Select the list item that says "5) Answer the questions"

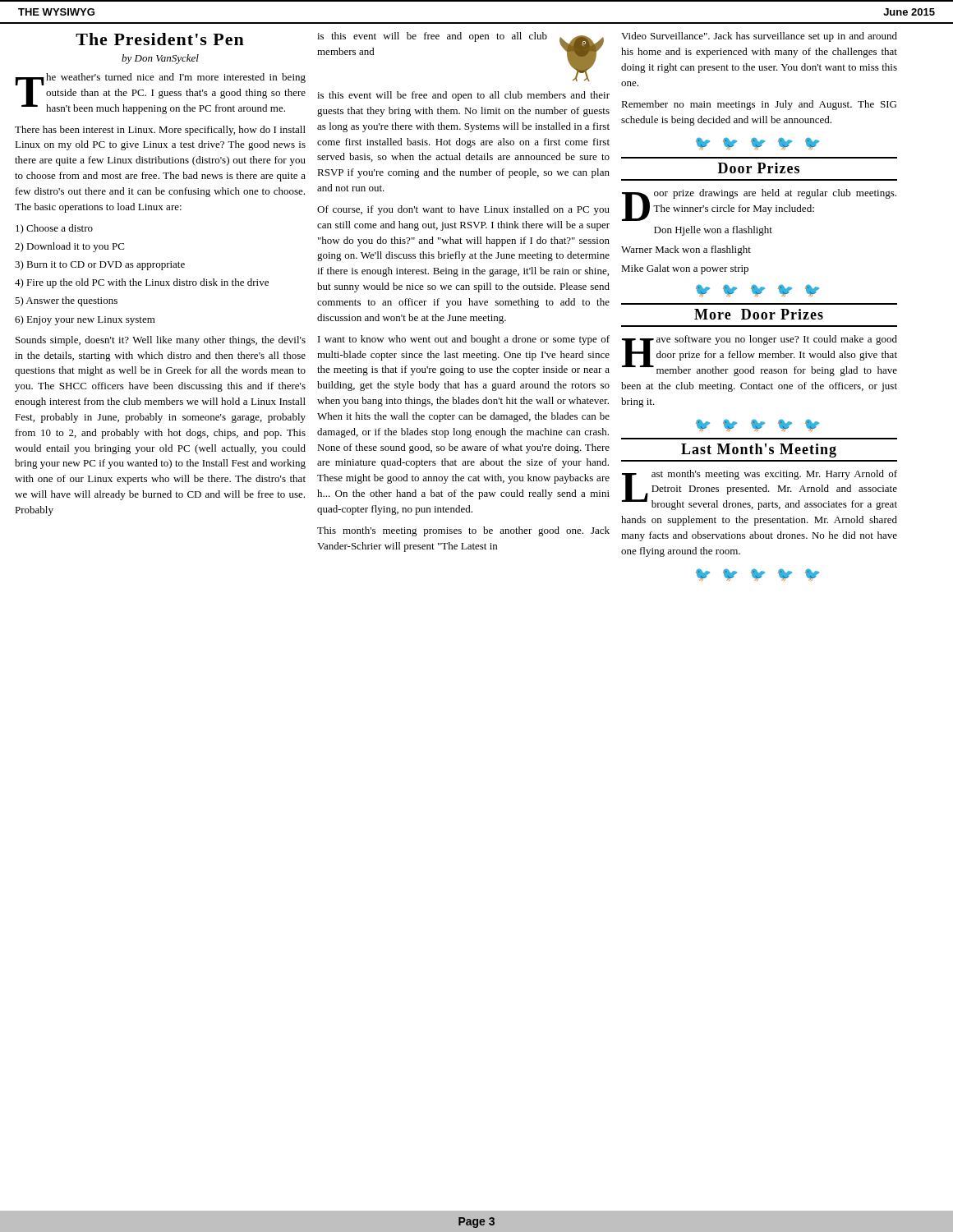tap(66, 300)
